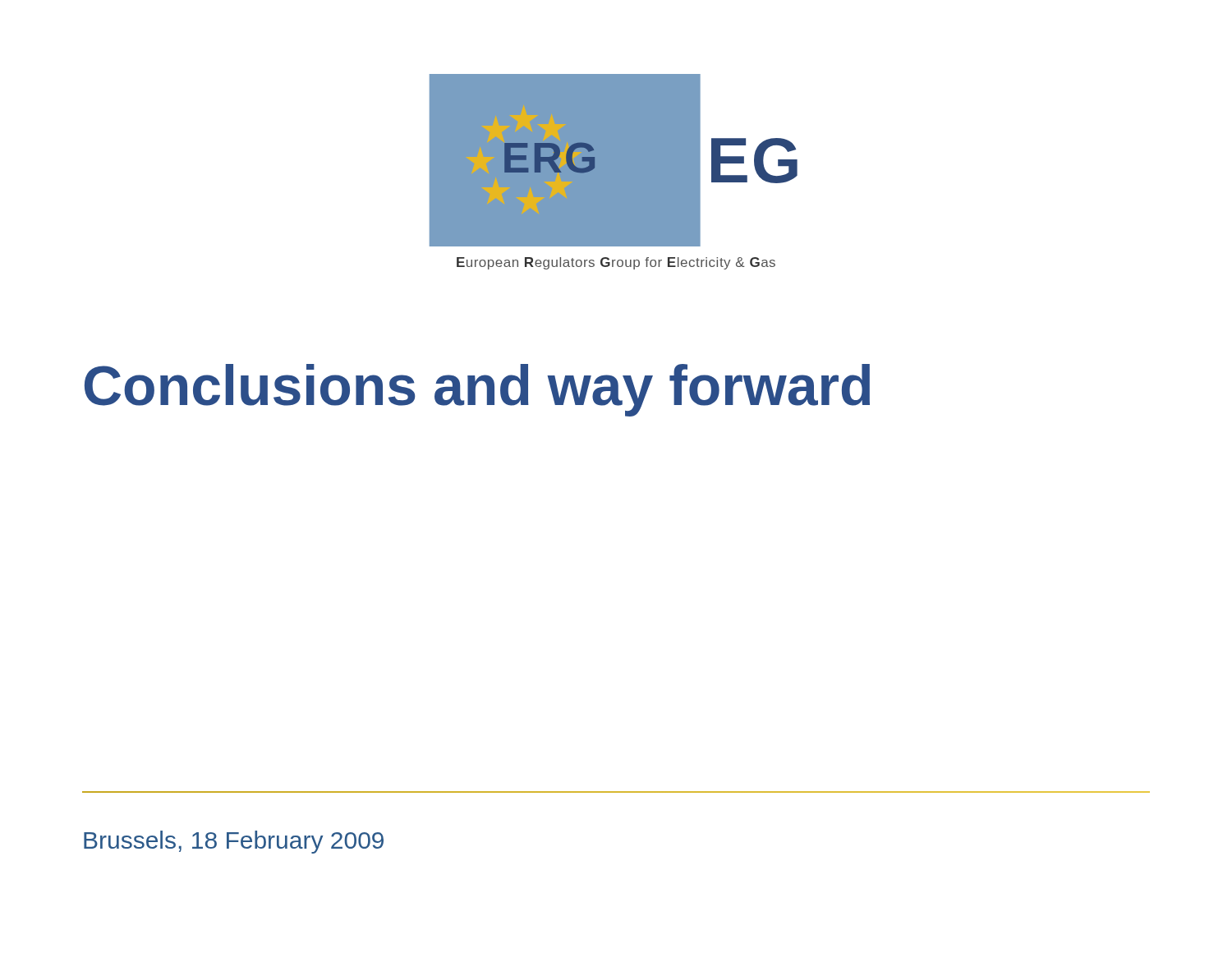Find the logo
The width and height of the screenshot is (1232, 953).
point(616,173)
